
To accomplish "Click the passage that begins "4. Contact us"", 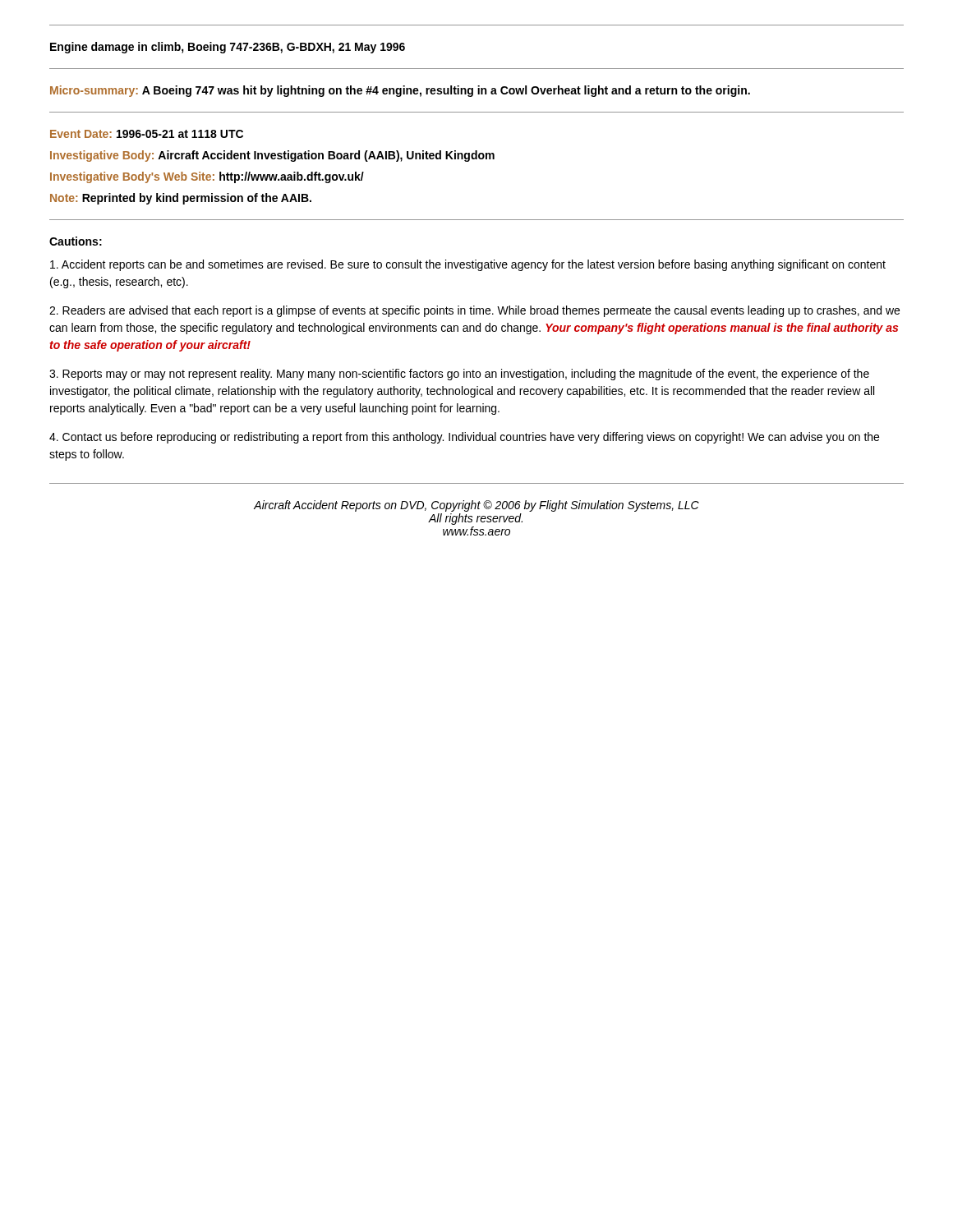I will (x=476, y=446).
